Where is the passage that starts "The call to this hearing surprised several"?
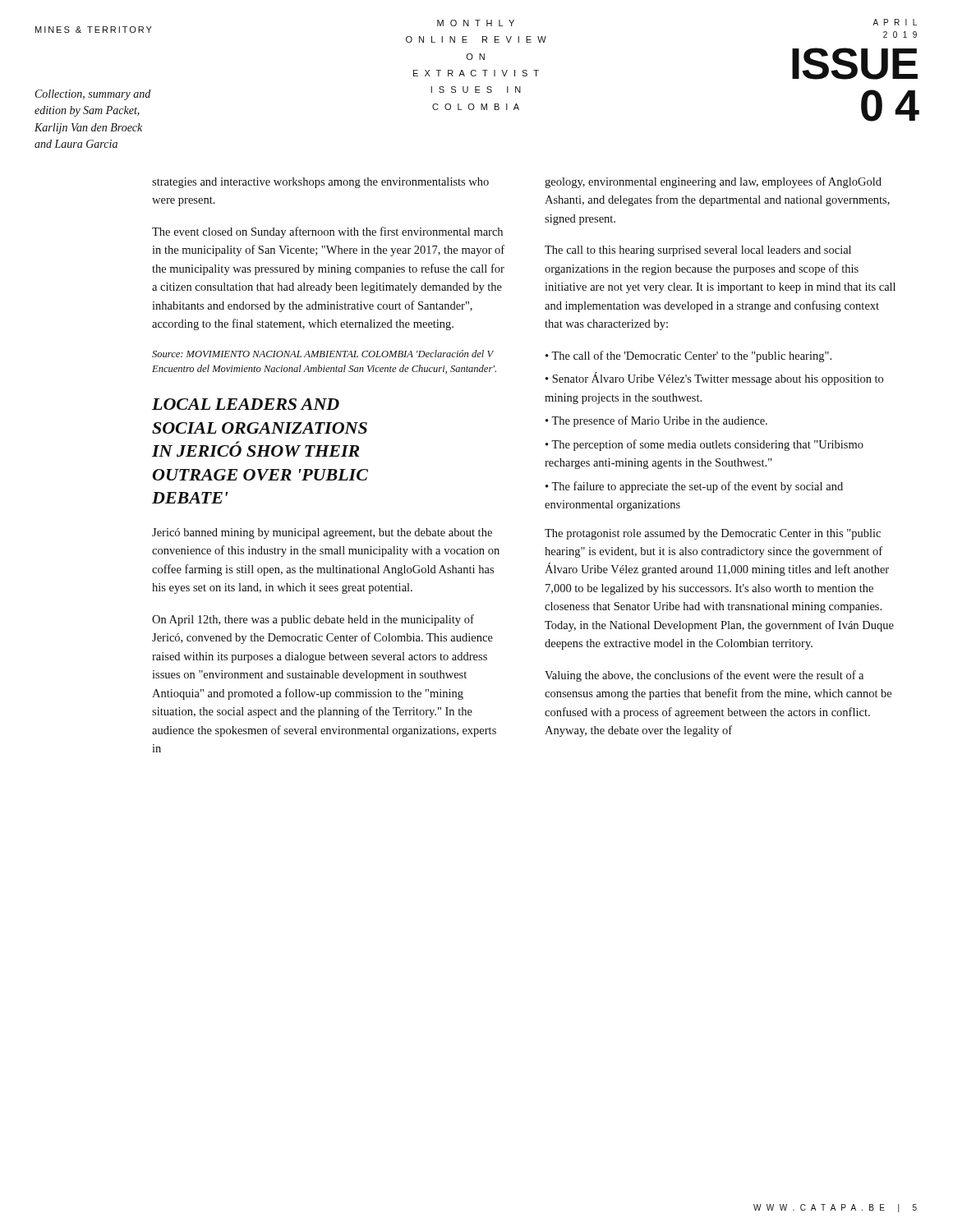The image size is (953, 1232). pos(720,287)
